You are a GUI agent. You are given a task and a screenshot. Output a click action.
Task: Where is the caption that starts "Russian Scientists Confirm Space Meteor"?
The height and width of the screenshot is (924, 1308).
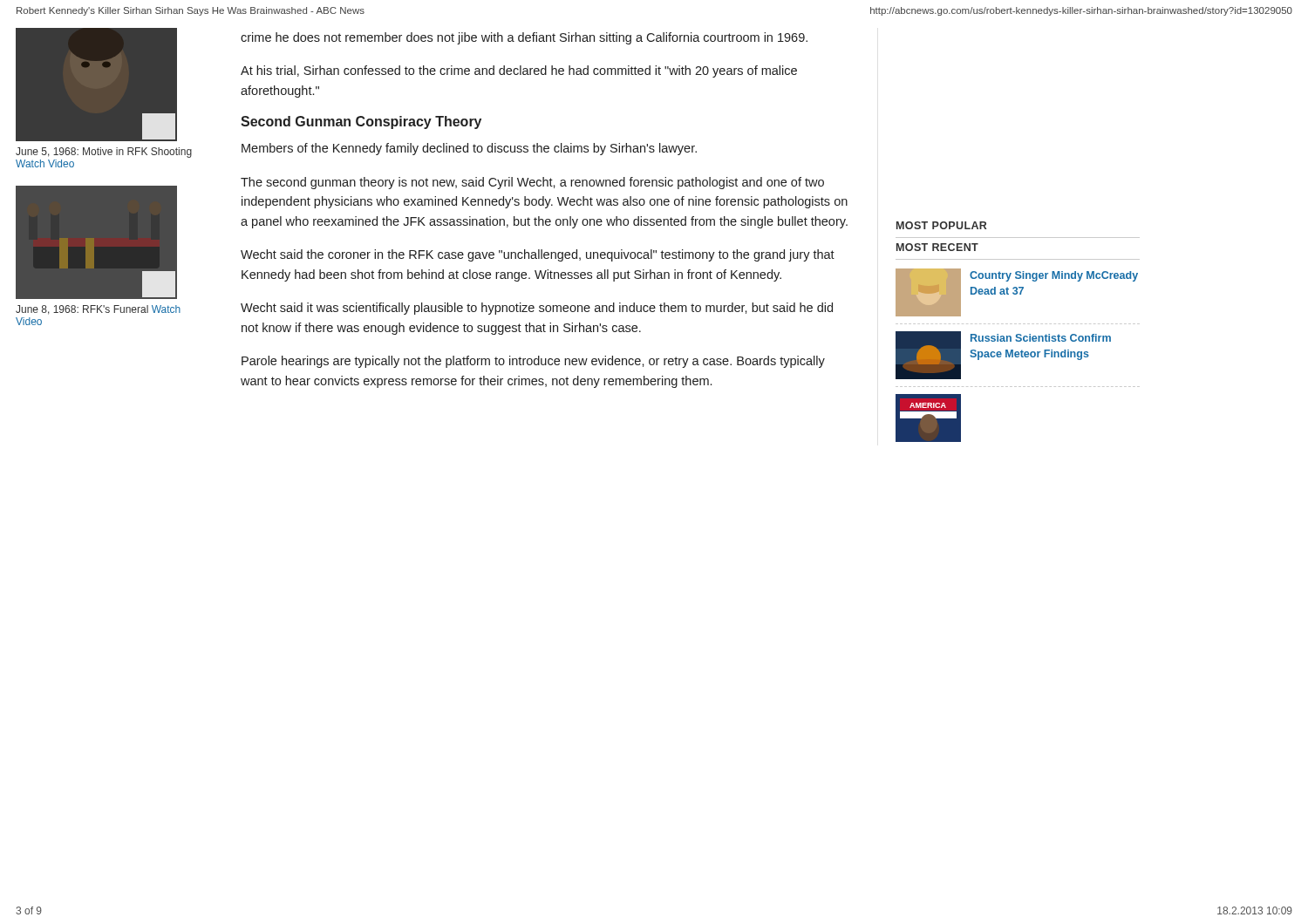pos(1041,346)
